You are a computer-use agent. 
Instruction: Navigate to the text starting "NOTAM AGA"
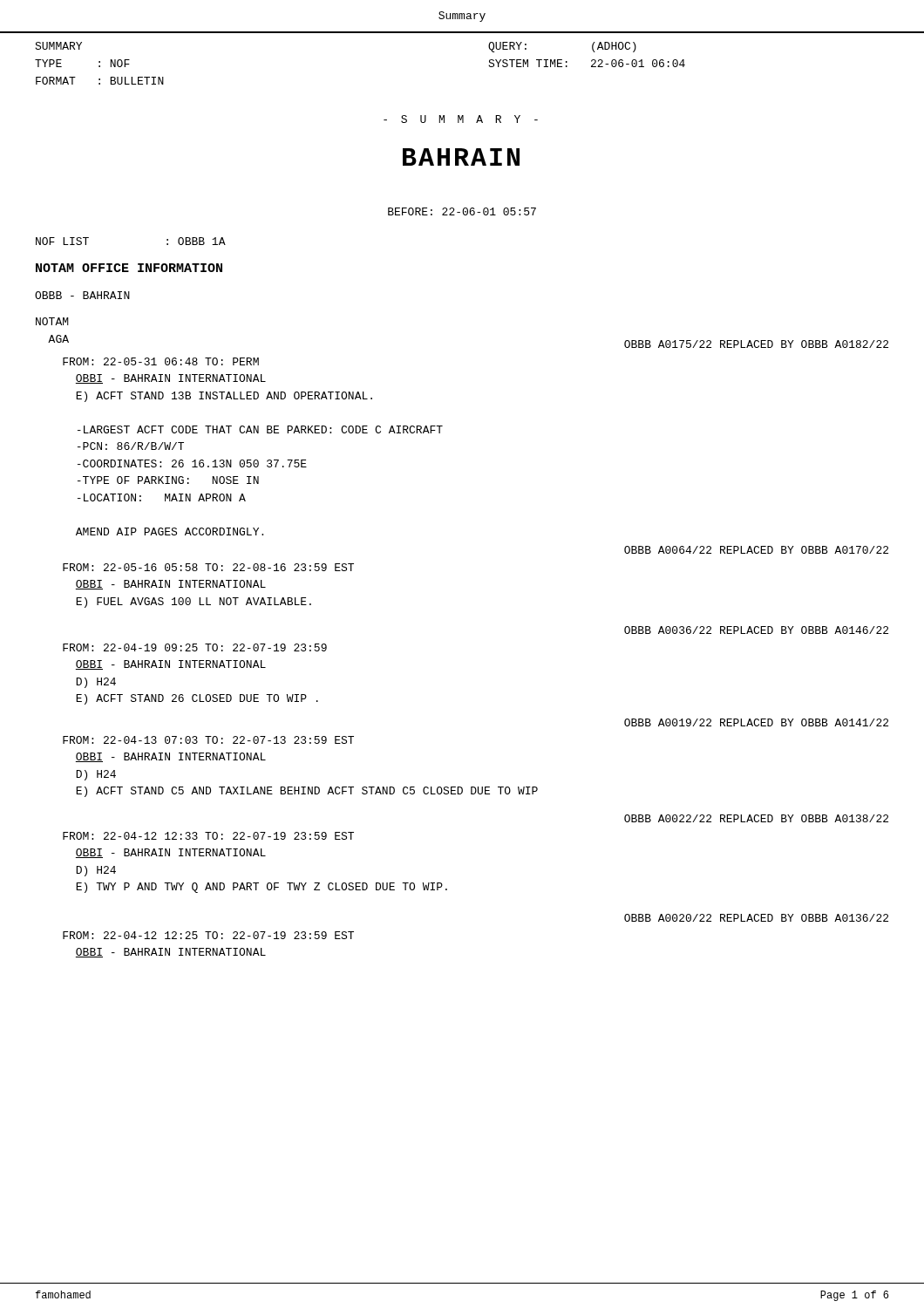pyautogui.click(x=52, y=331)
